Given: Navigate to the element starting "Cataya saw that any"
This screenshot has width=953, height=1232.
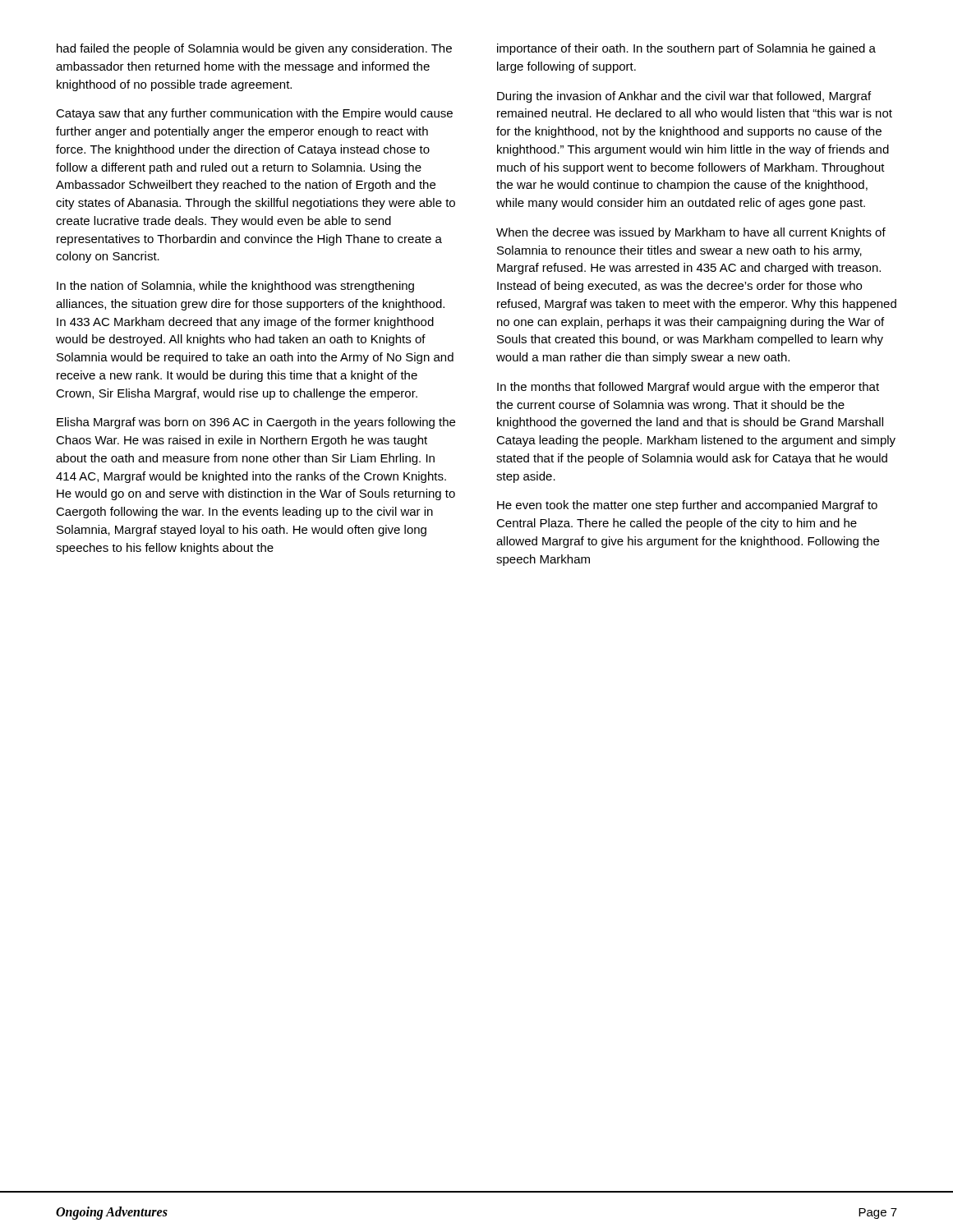Looking at the screenshot, I should (256, 185).
